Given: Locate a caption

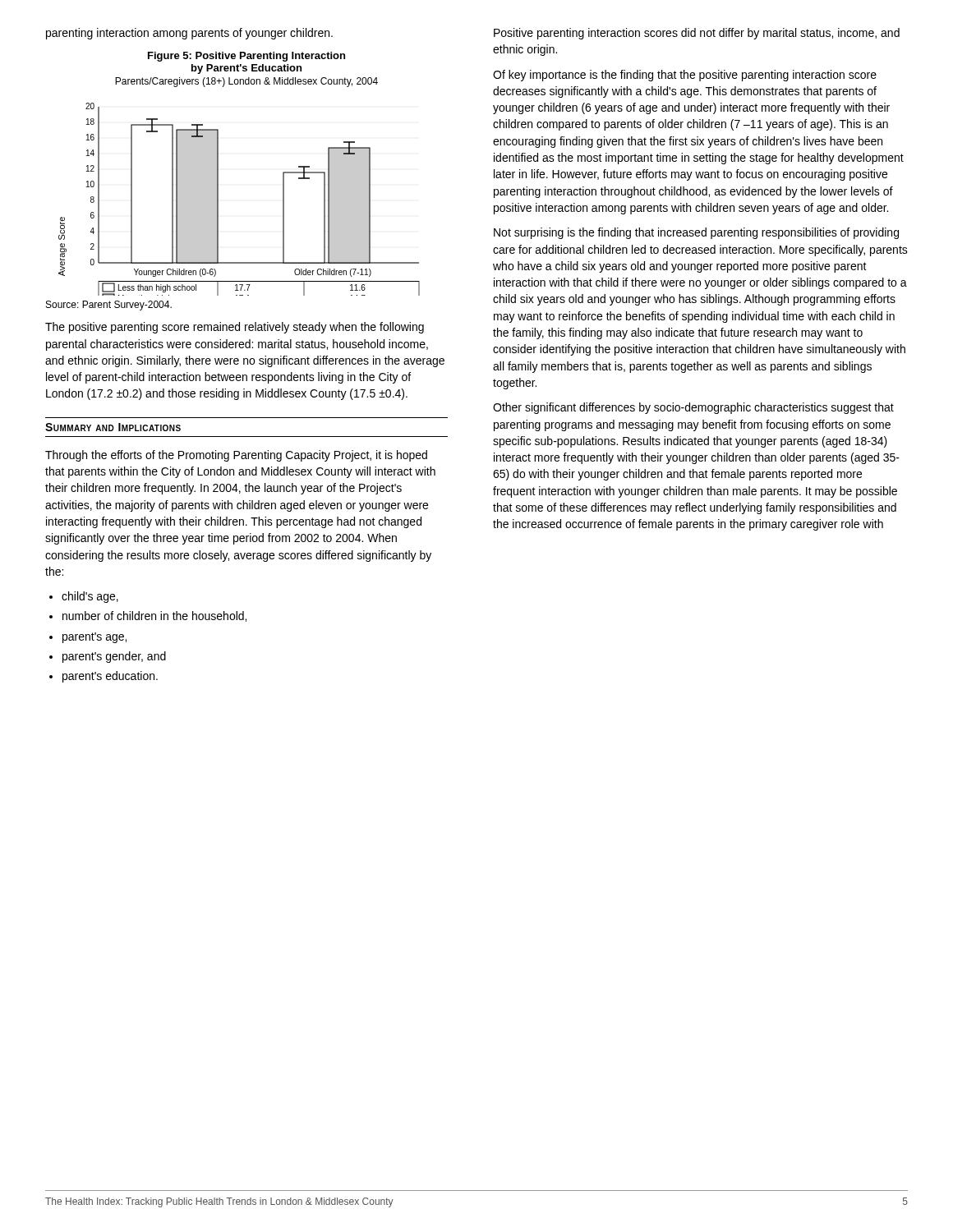Looking at the screenshot, I should click(246, 305).
